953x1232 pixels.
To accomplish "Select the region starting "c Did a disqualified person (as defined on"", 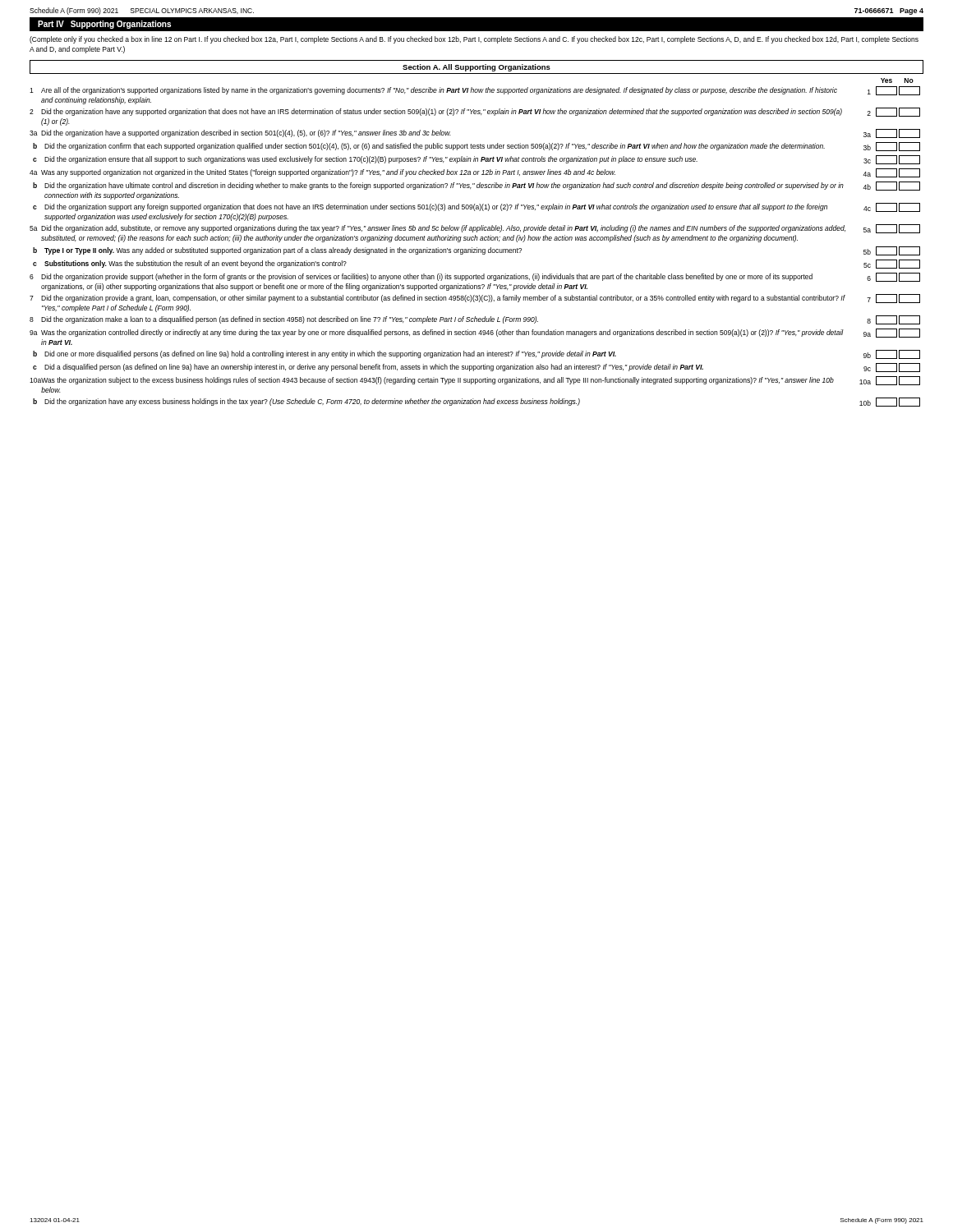I will click(475, 368).
